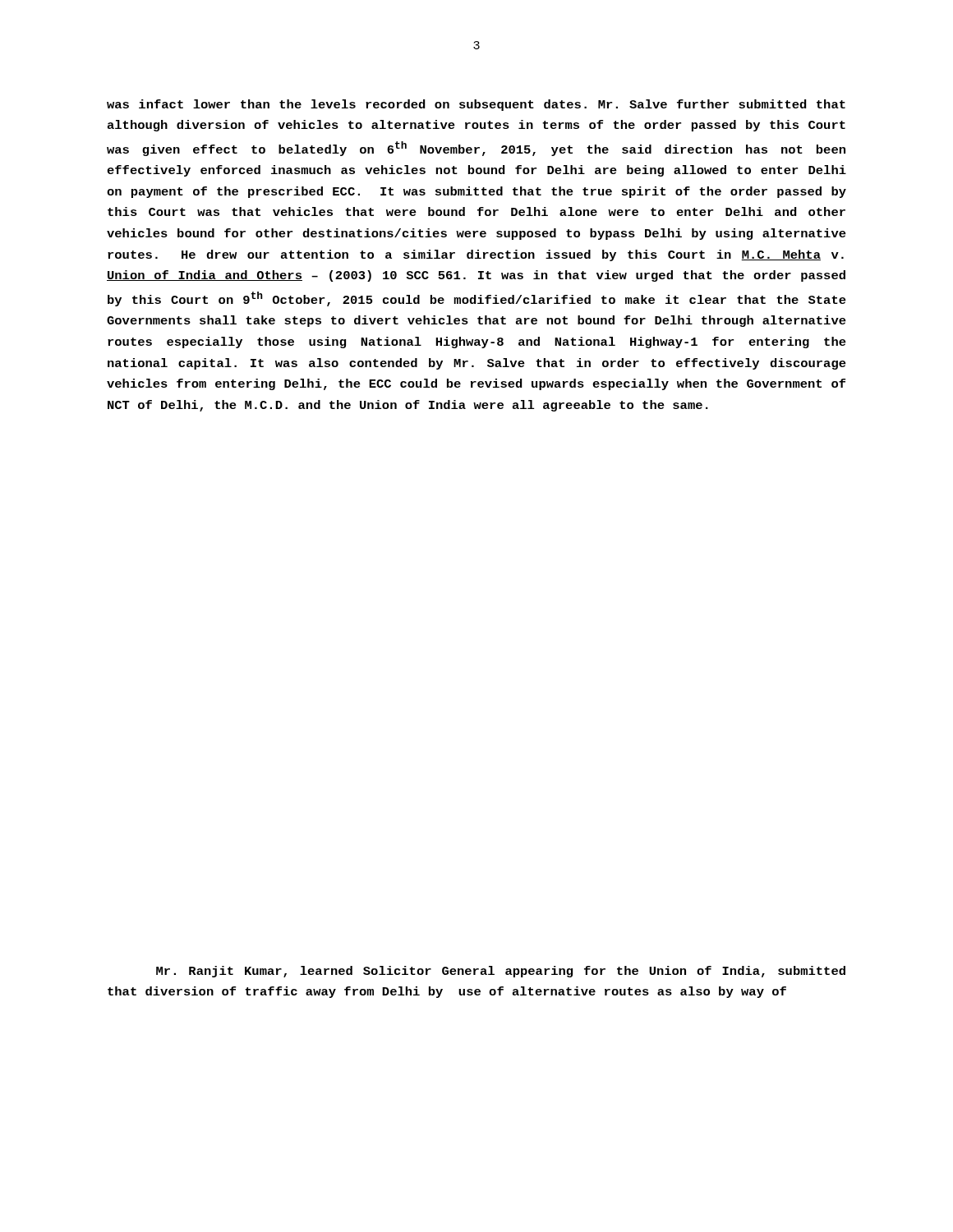Viewport: 953px width, 1232px height.
Task: Click on the passage starting "was infact lower than"
Action: 476,256
